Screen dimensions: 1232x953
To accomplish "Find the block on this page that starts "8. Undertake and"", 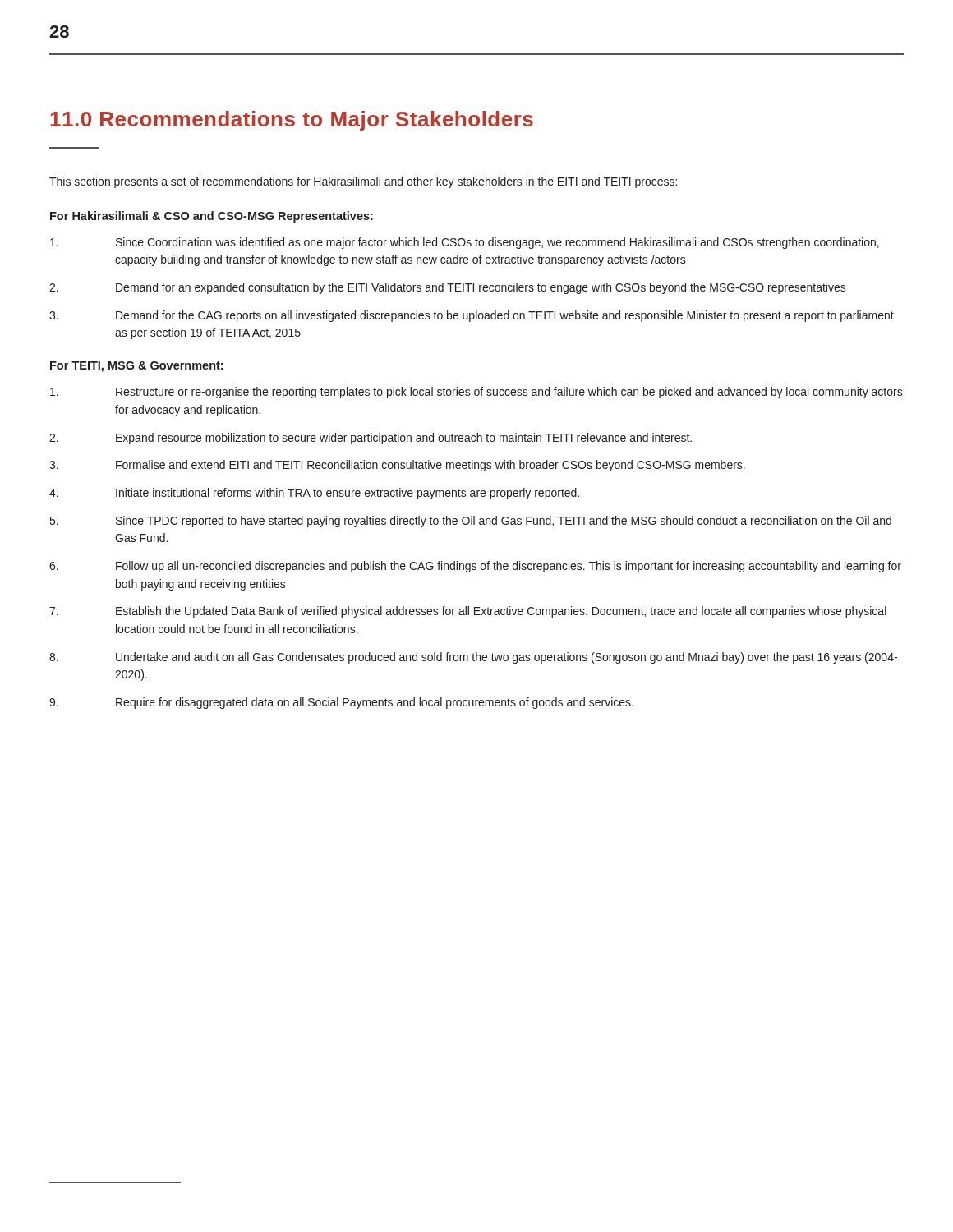I will click(x=476, y=666).
